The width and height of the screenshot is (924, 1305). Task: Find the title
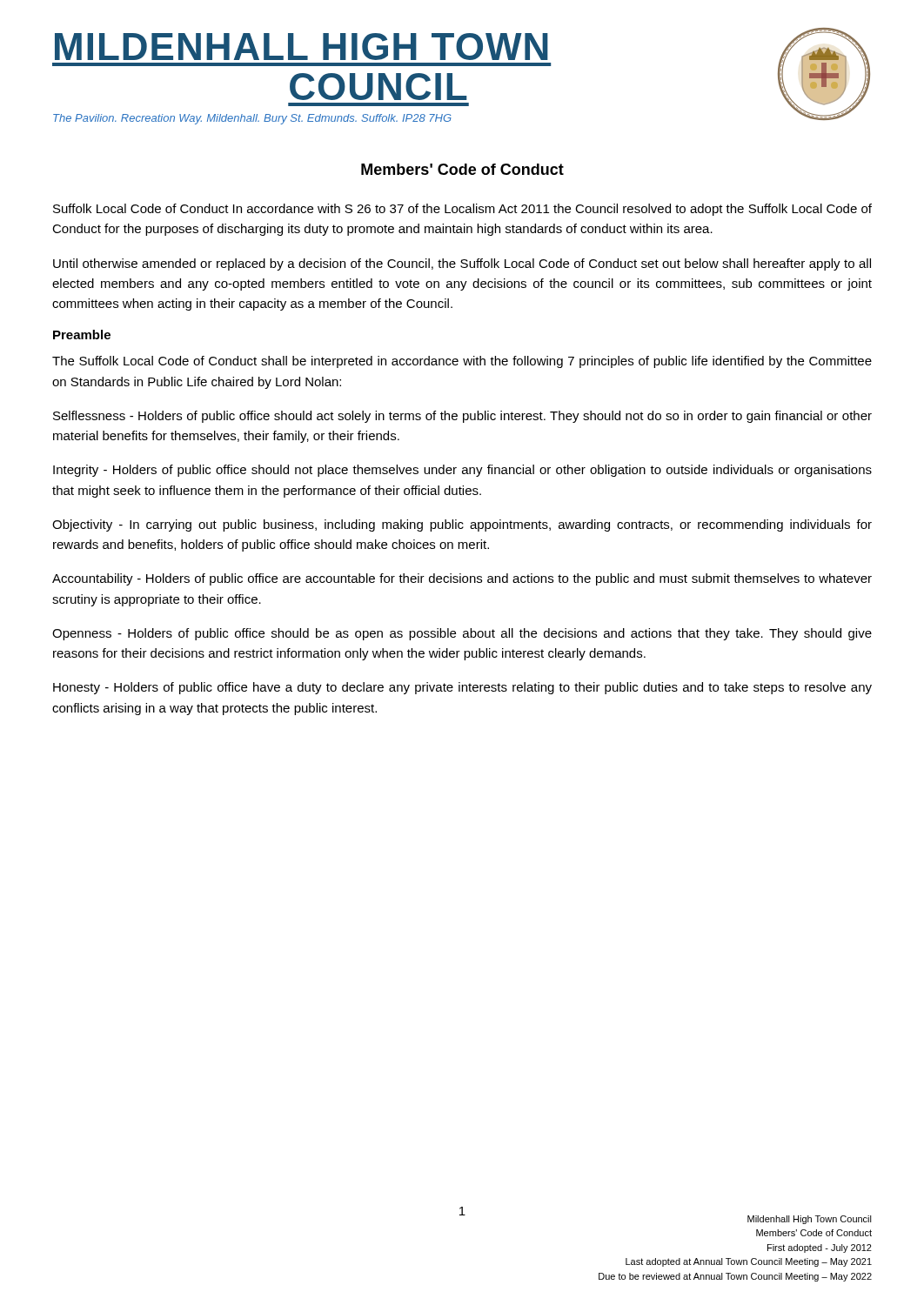coord(462,170)
